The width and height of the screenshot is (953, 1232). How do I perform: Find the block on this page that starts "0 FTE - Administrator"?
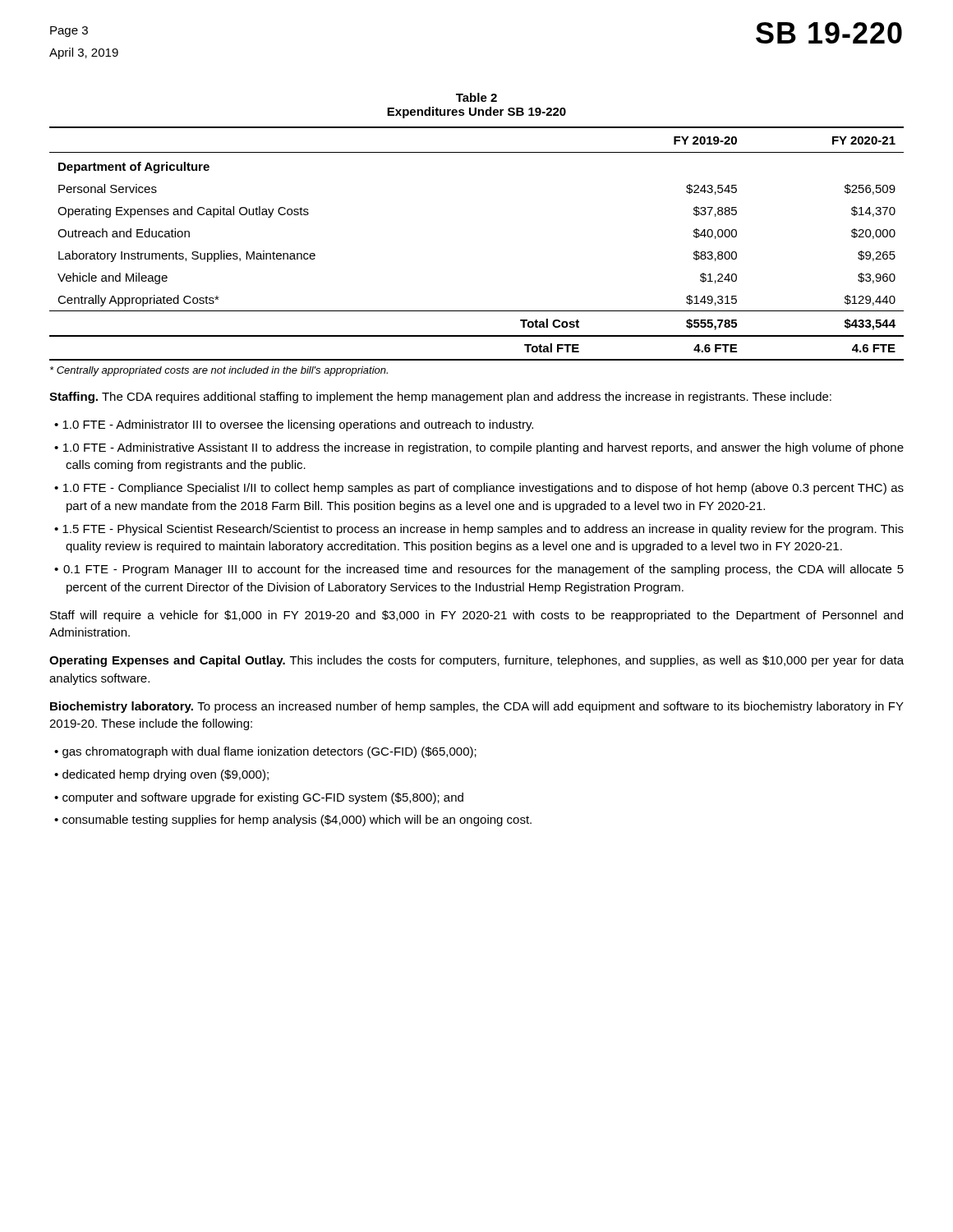pyautogui.click(x=298, y=424)
